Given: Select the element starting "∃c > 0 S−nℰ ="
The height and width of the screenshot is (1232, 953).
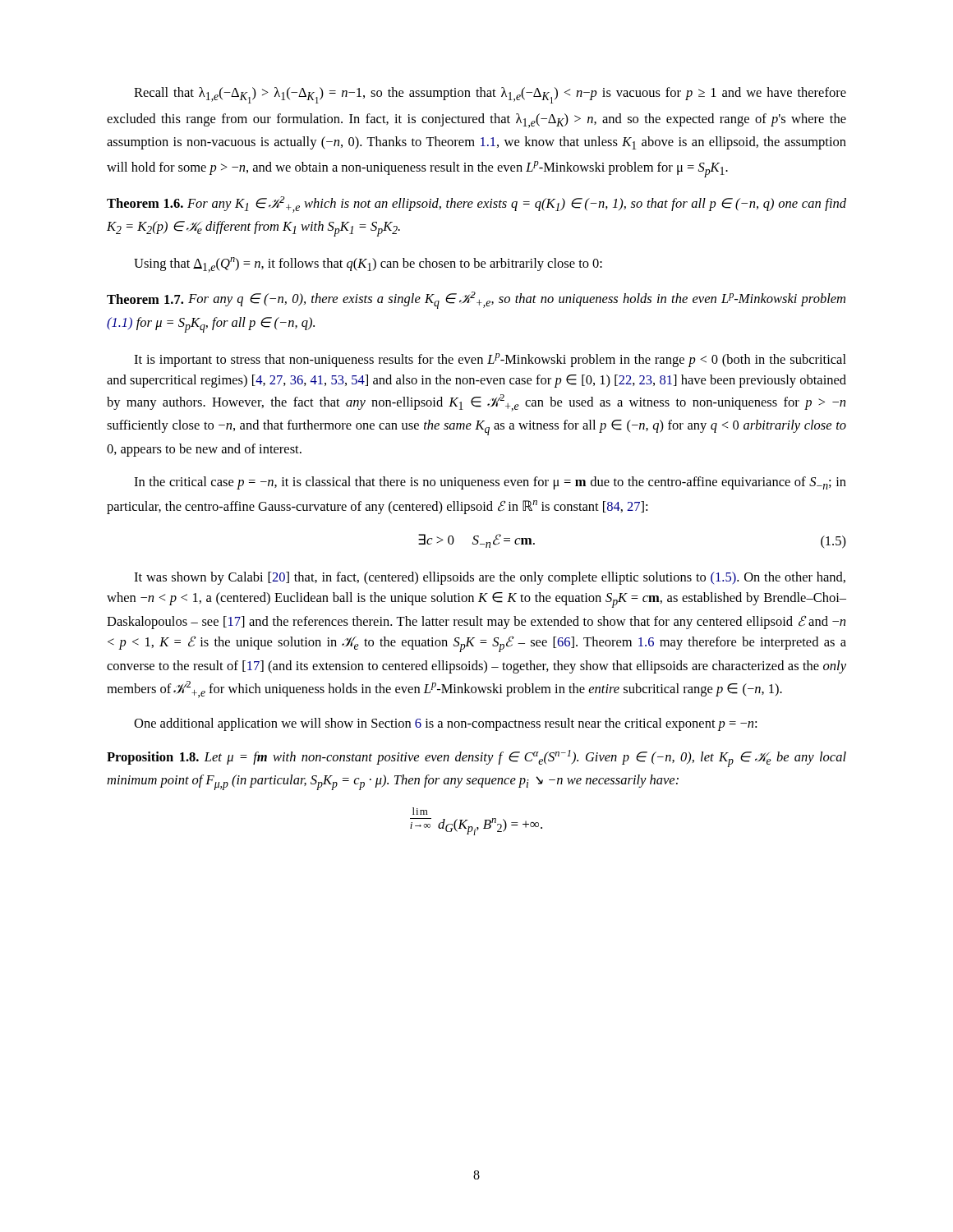Looking at the screenshot, I should (x=440, y=541).
